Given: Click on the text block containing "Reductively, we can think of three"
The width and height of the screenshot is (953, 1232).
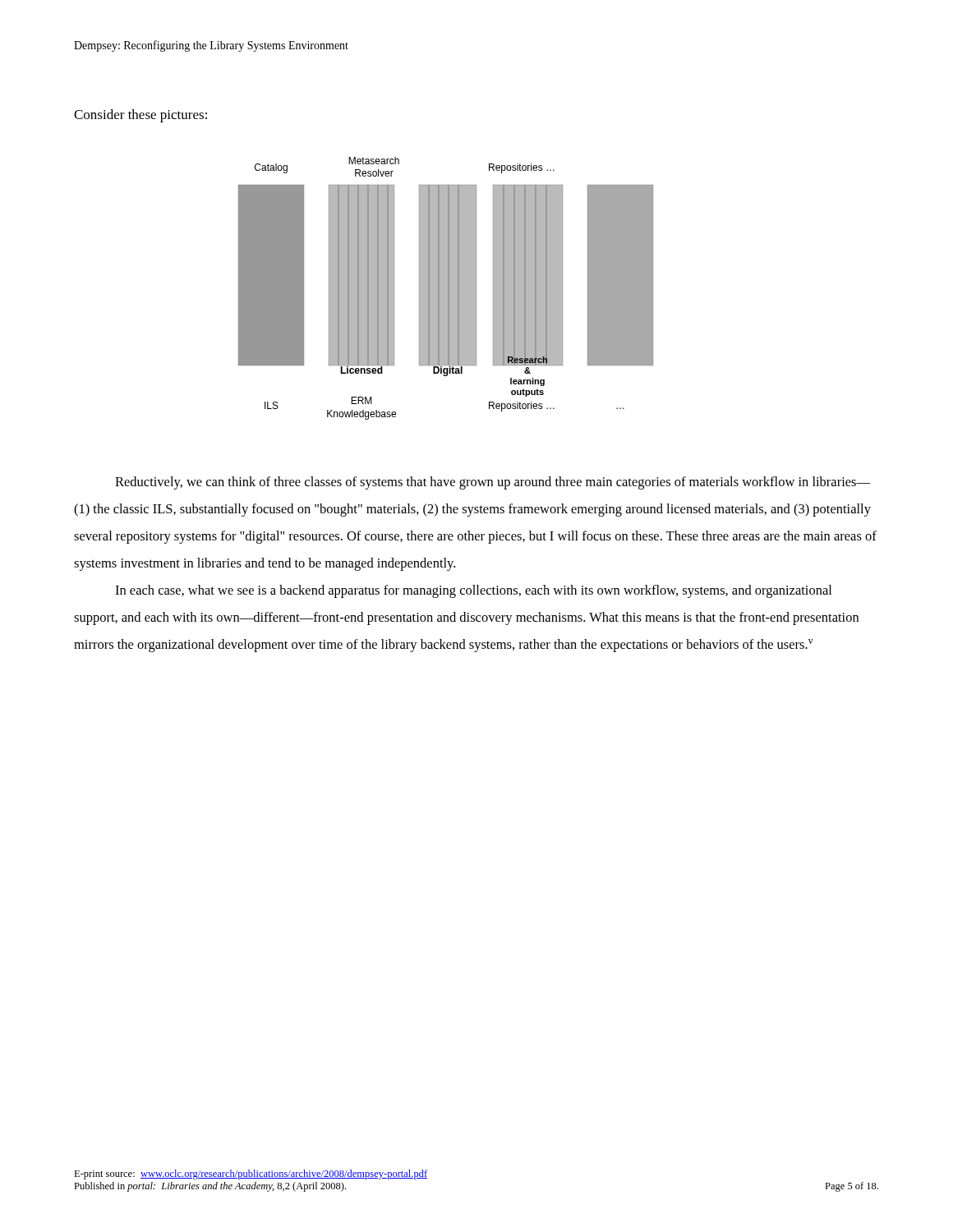Looking at the screenshot, I should click(493, 483).
